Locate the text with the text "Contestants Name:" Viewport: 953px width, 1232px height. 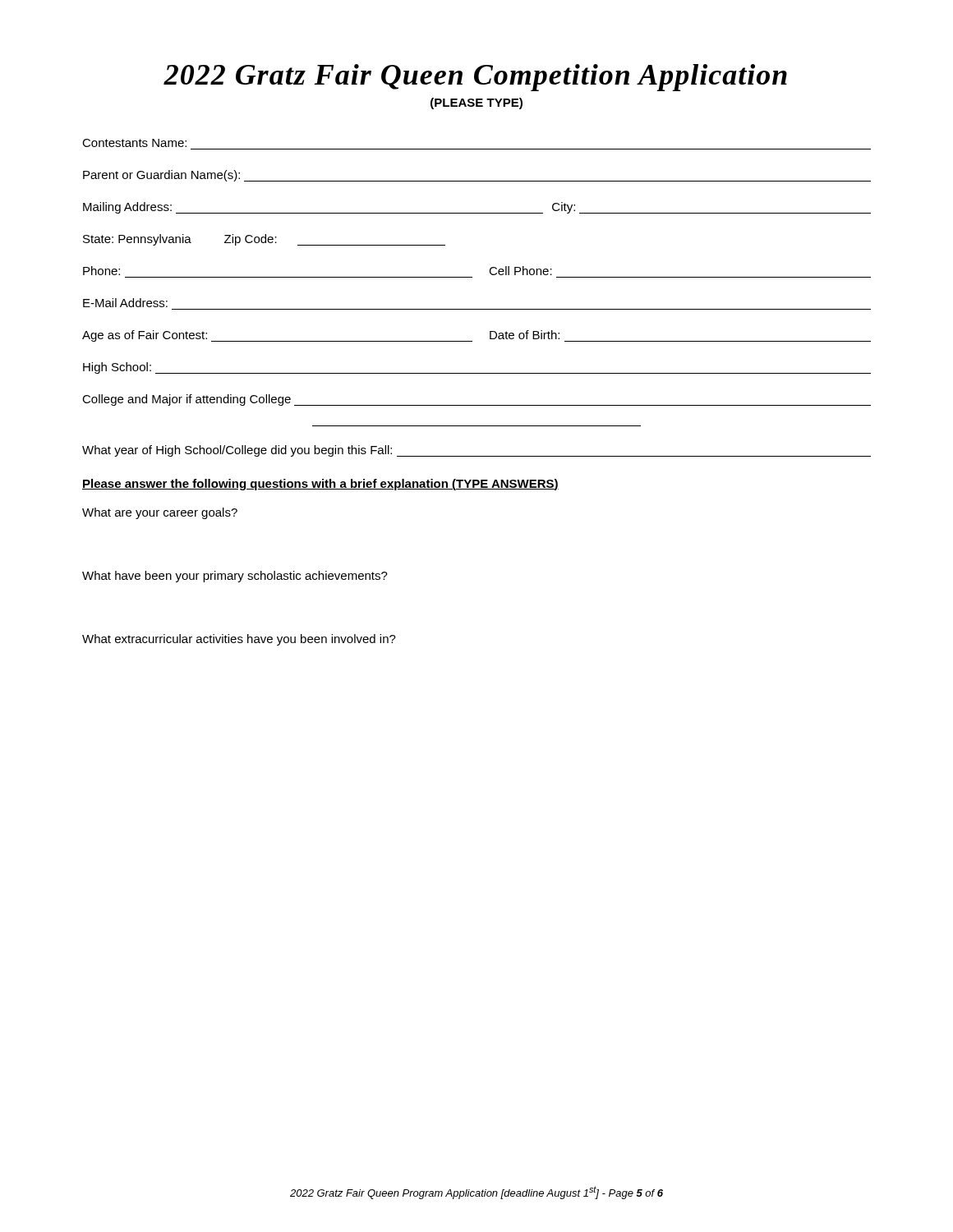476,142
